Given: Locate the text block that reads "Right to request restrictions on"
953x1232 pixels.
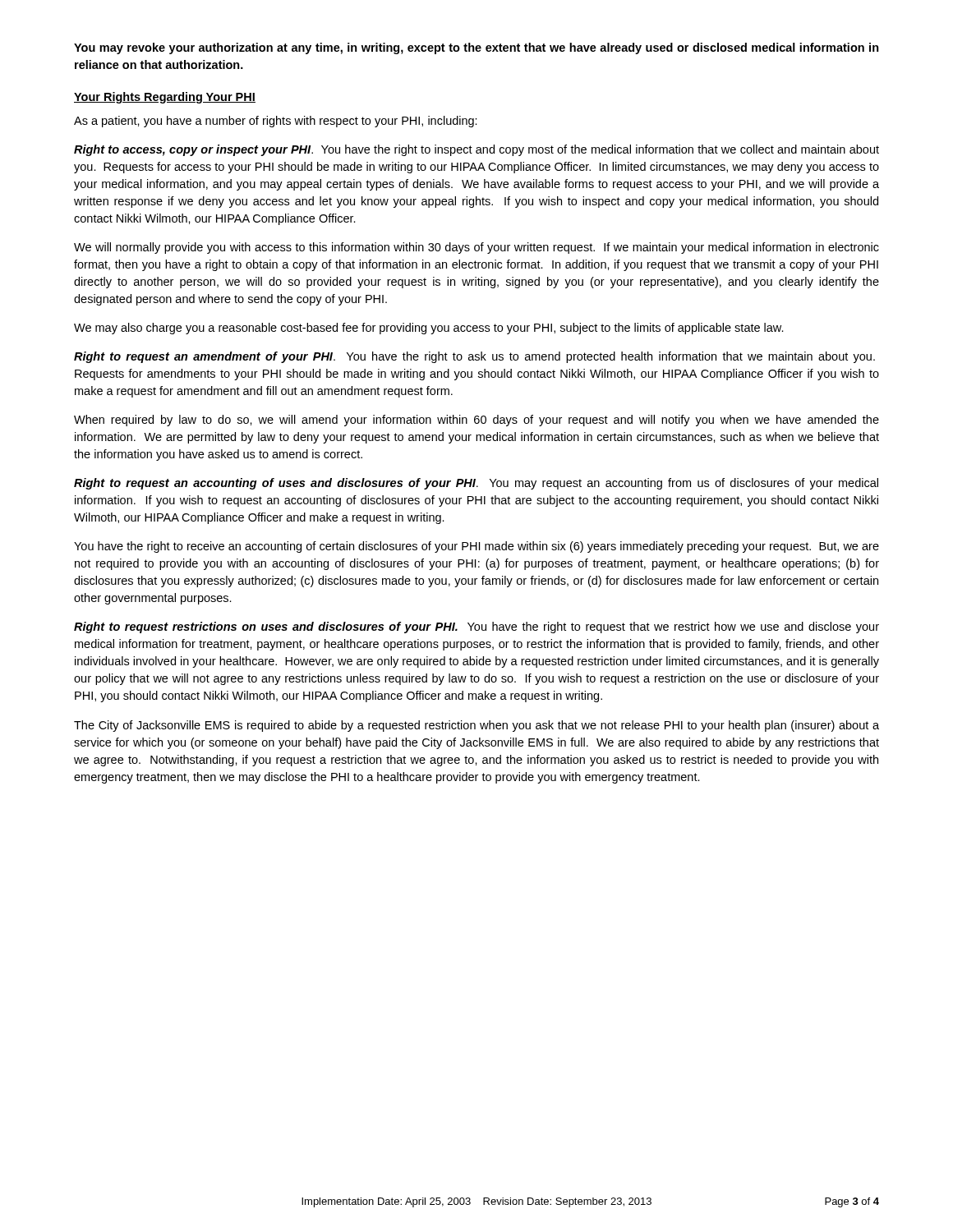Looking at the screenshot, I should [x=476, y=662].
